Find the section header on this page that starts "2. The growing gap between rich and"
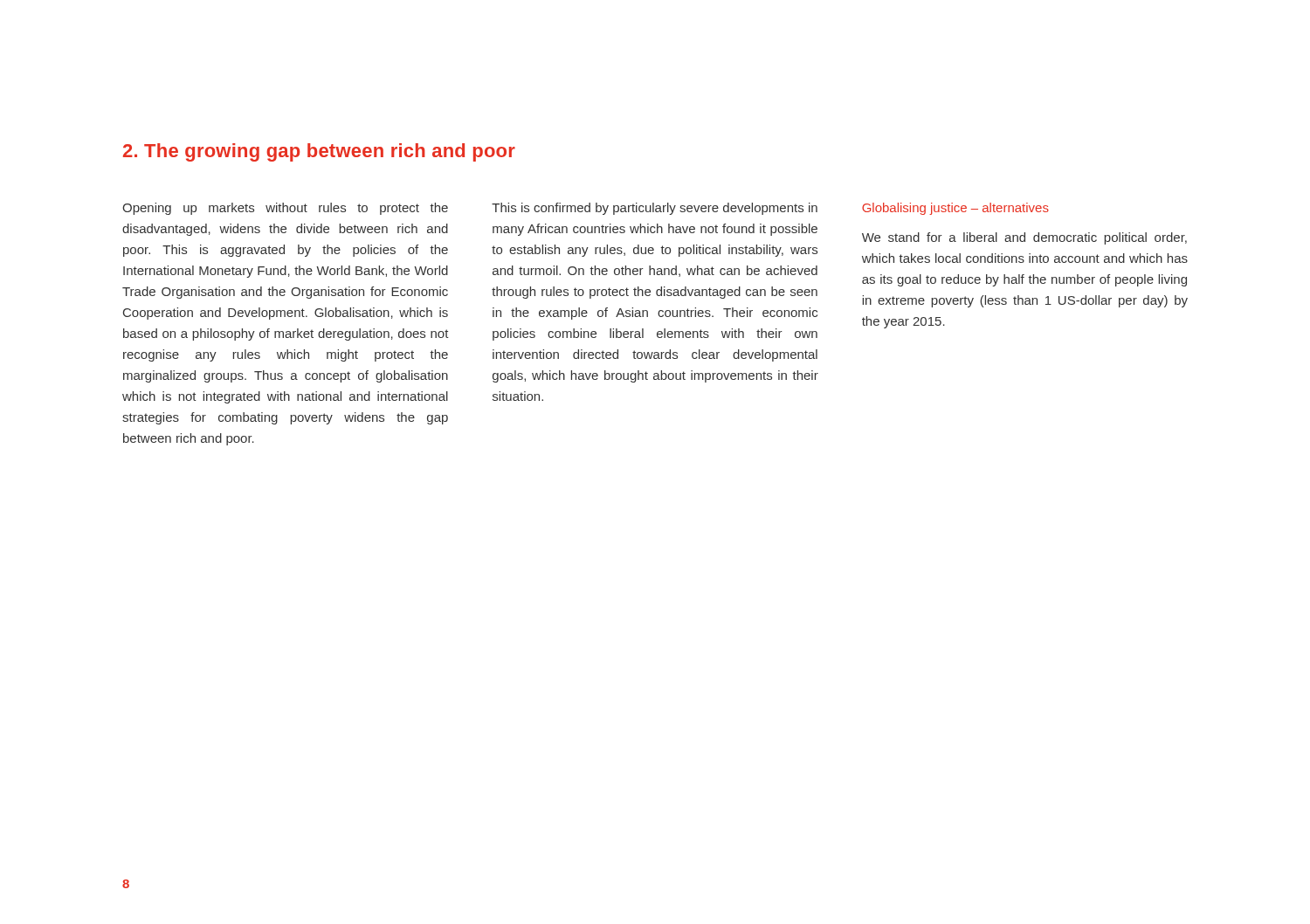This screenshot has height=924, width=1310. (x=319, y=151)
